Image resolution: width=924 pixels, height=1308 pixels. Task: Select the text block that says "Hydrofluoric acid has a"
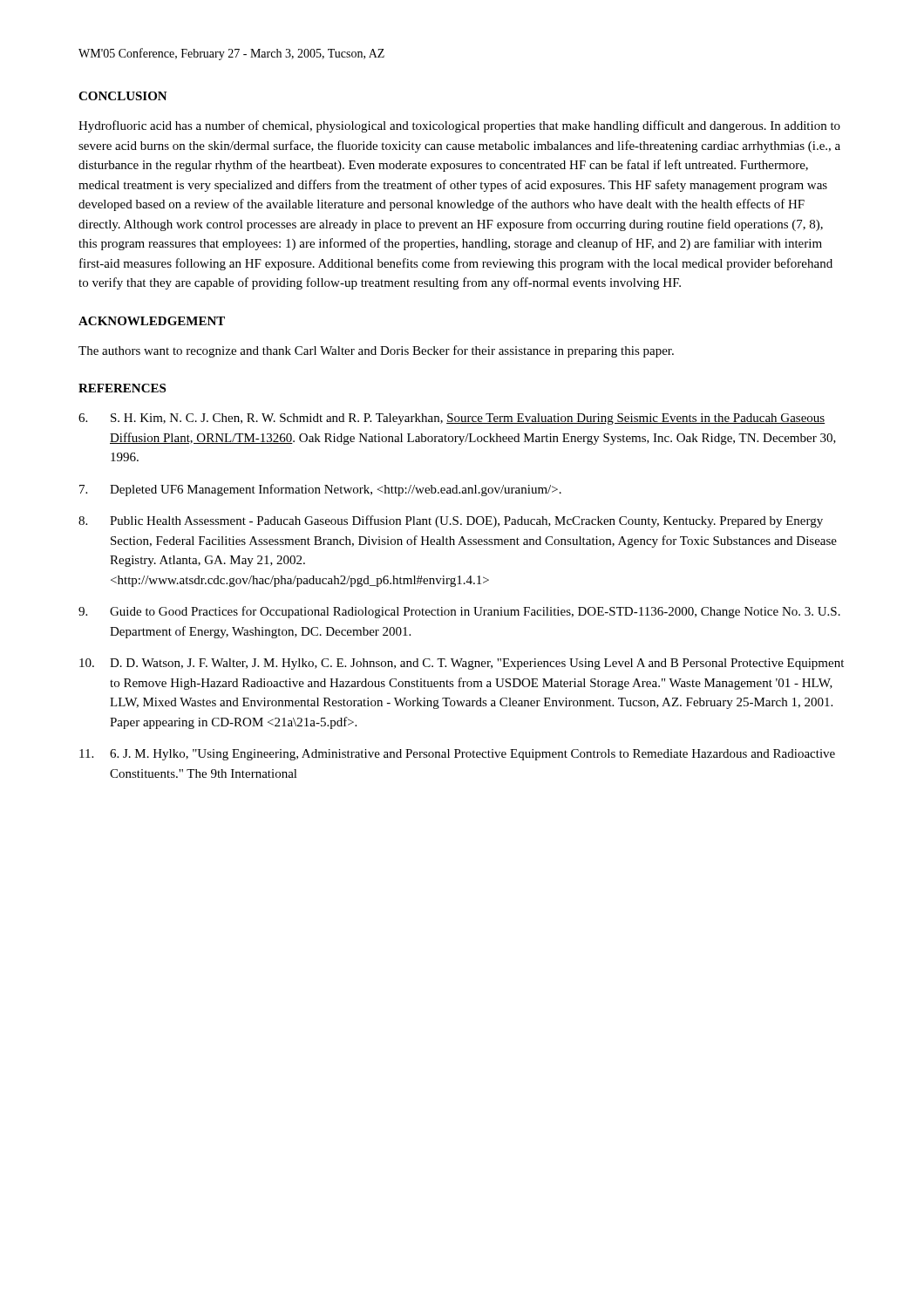[459, 204]
